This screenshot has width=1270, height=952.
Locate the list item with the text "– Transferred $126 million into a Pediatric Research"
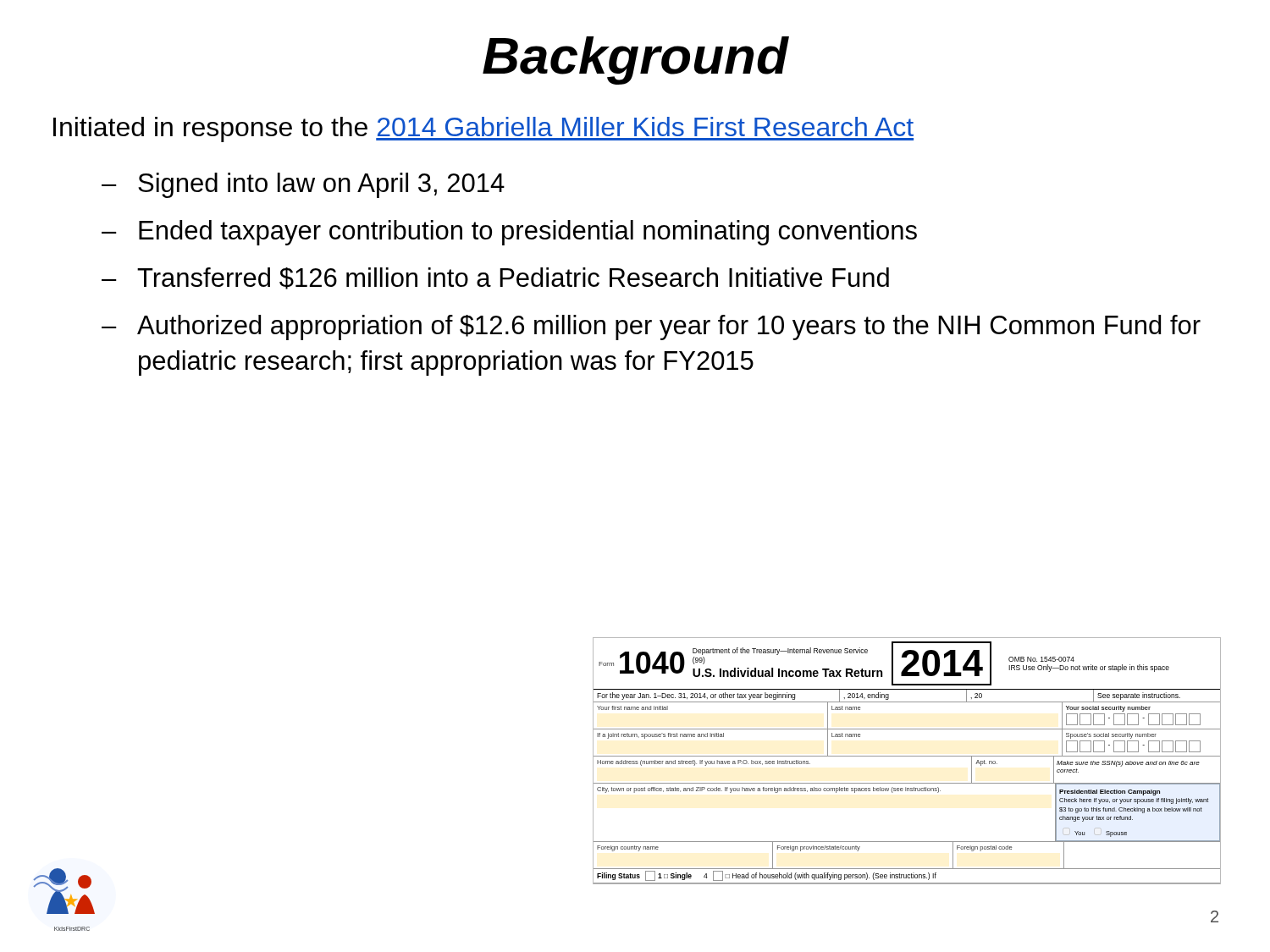click(496, 278)
